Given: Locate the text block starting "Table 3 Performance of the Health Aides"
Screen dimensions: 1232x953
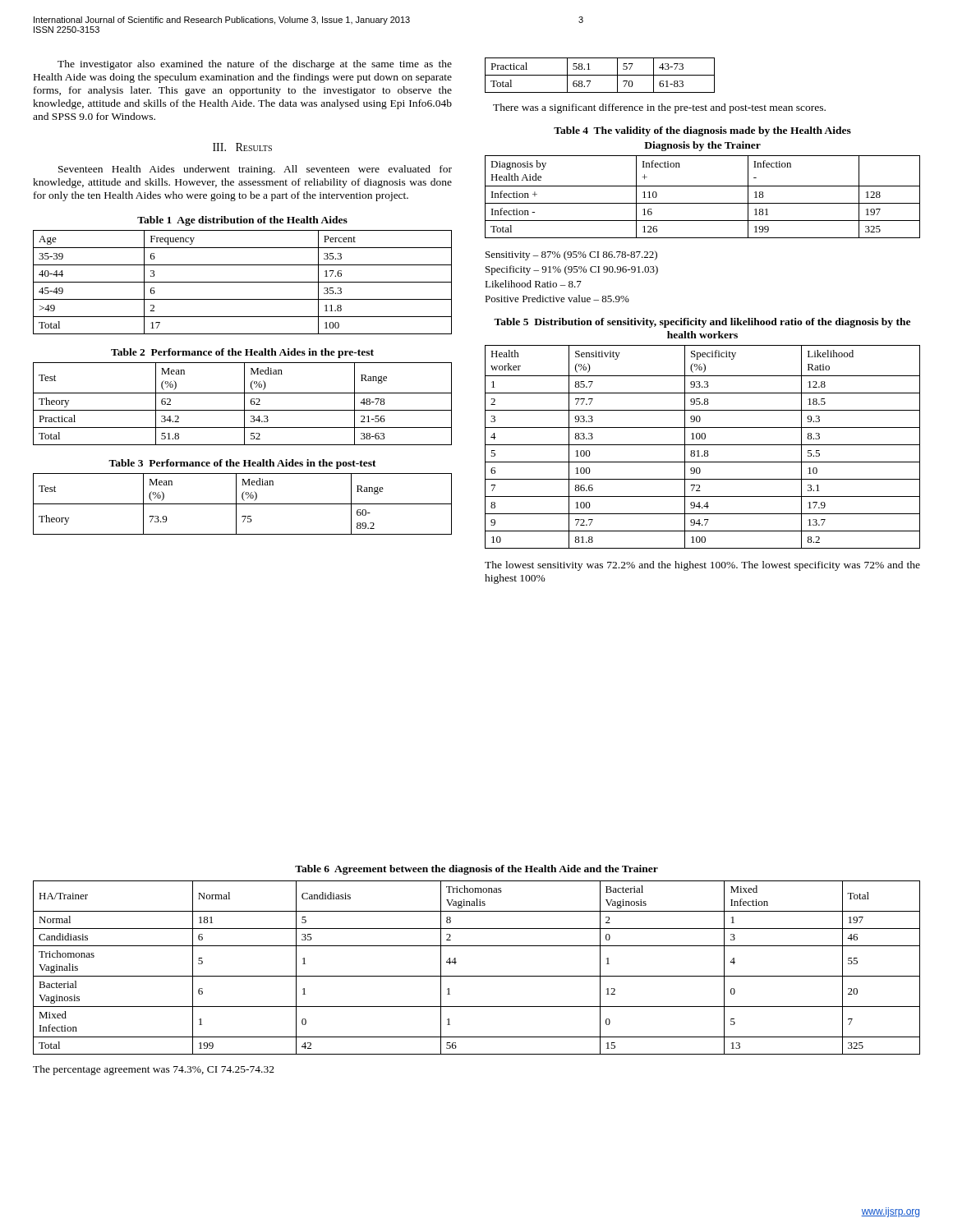Looking at the screenshot, I should 242,463.
